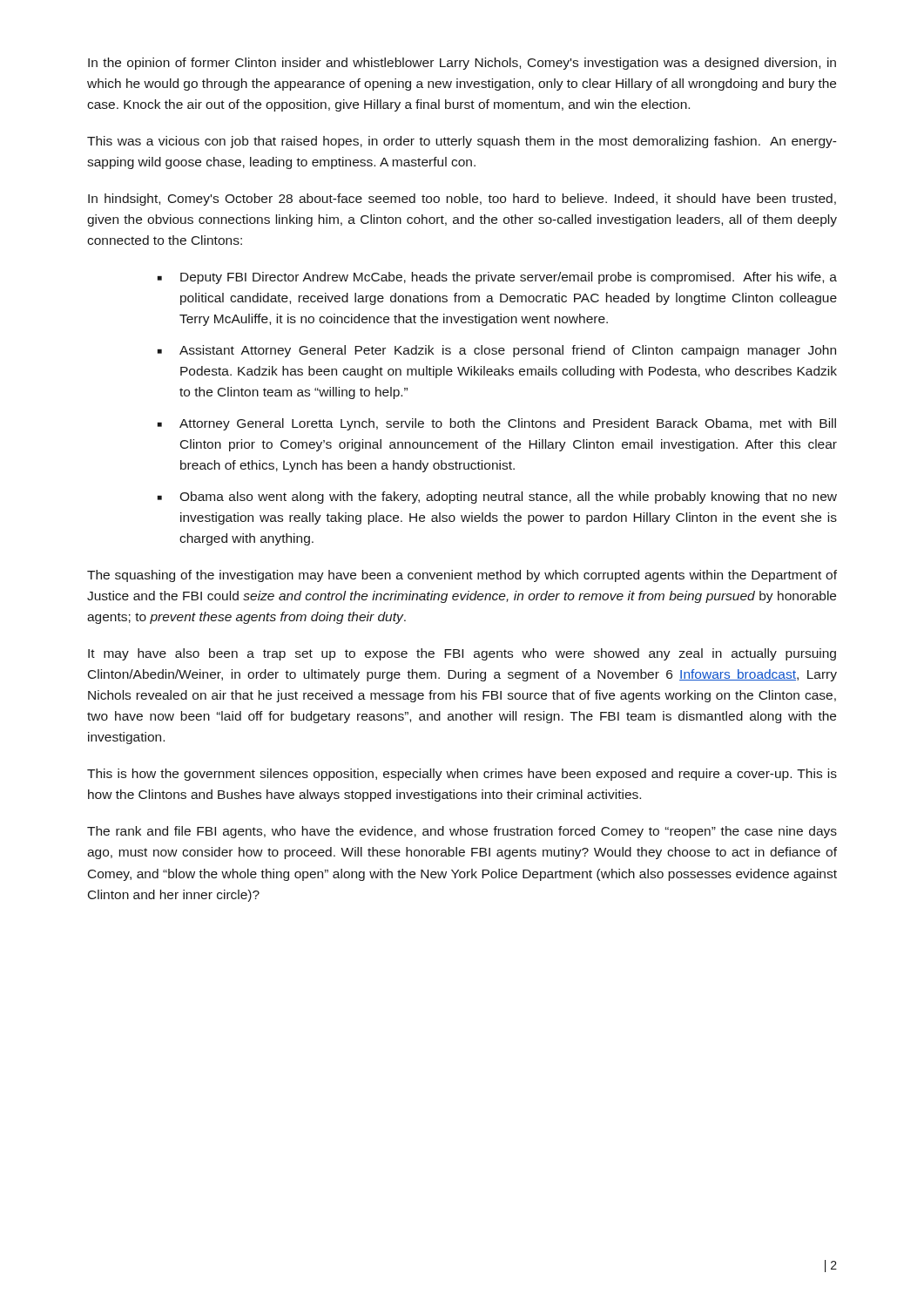Find the text block that reads "It may have also been a trap set"
Image resolution: width=924 pixels, height=1307 pixels.
[462, 695]
